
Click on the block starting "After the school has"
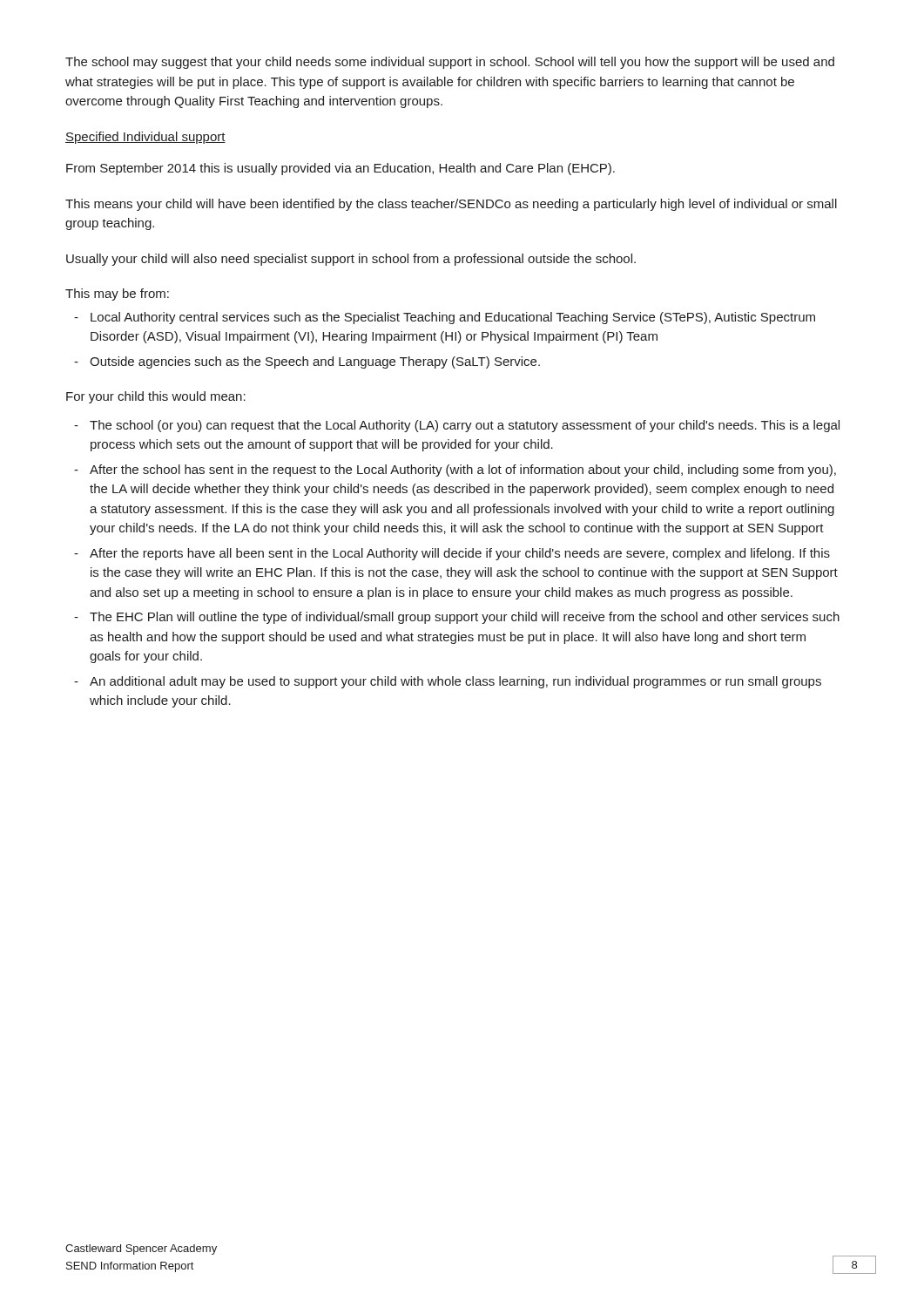[x=463, y=498]
